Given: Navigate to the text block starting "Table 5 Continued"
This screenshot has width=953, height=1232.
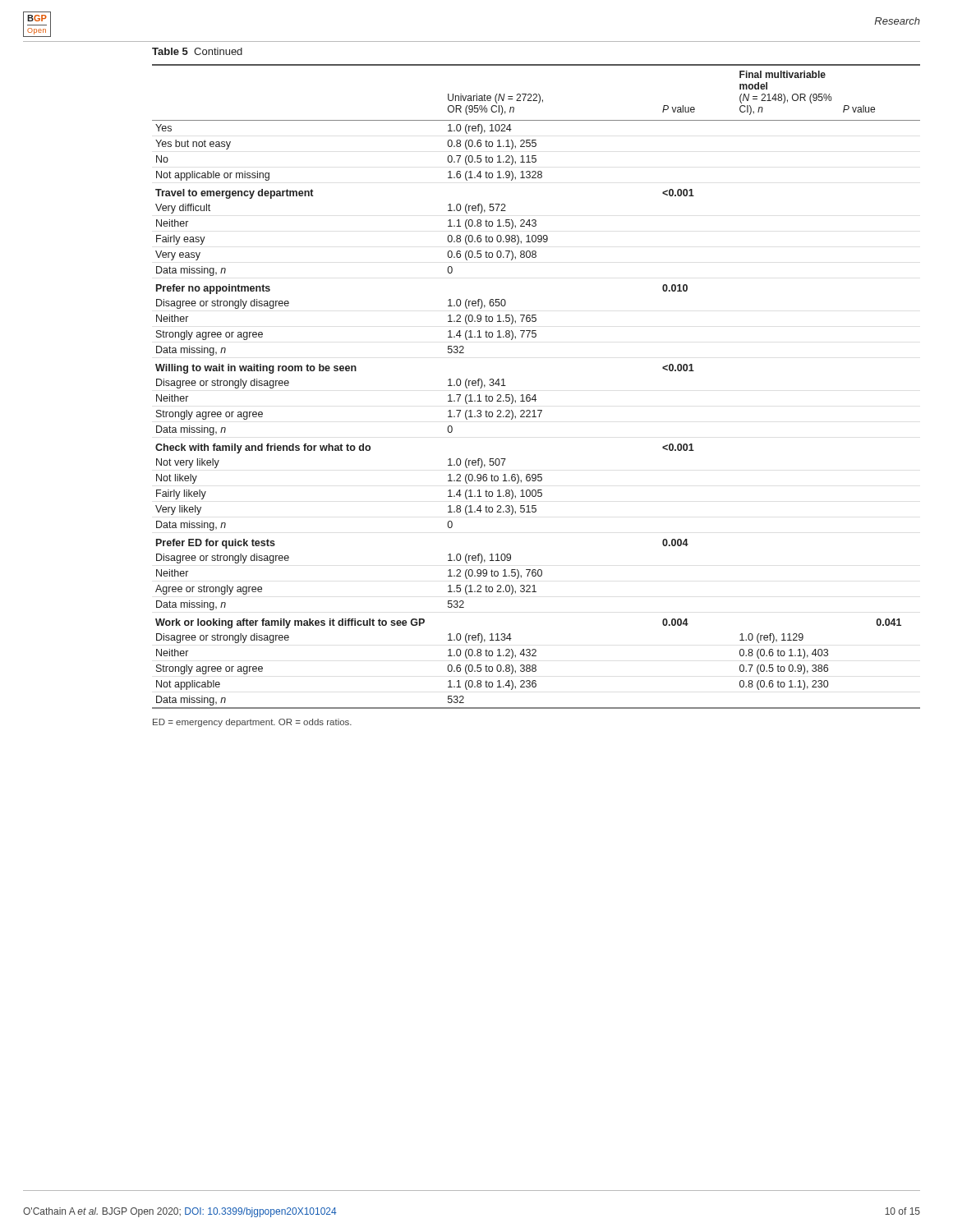Looking at the screenshot, I should (197, 51).
